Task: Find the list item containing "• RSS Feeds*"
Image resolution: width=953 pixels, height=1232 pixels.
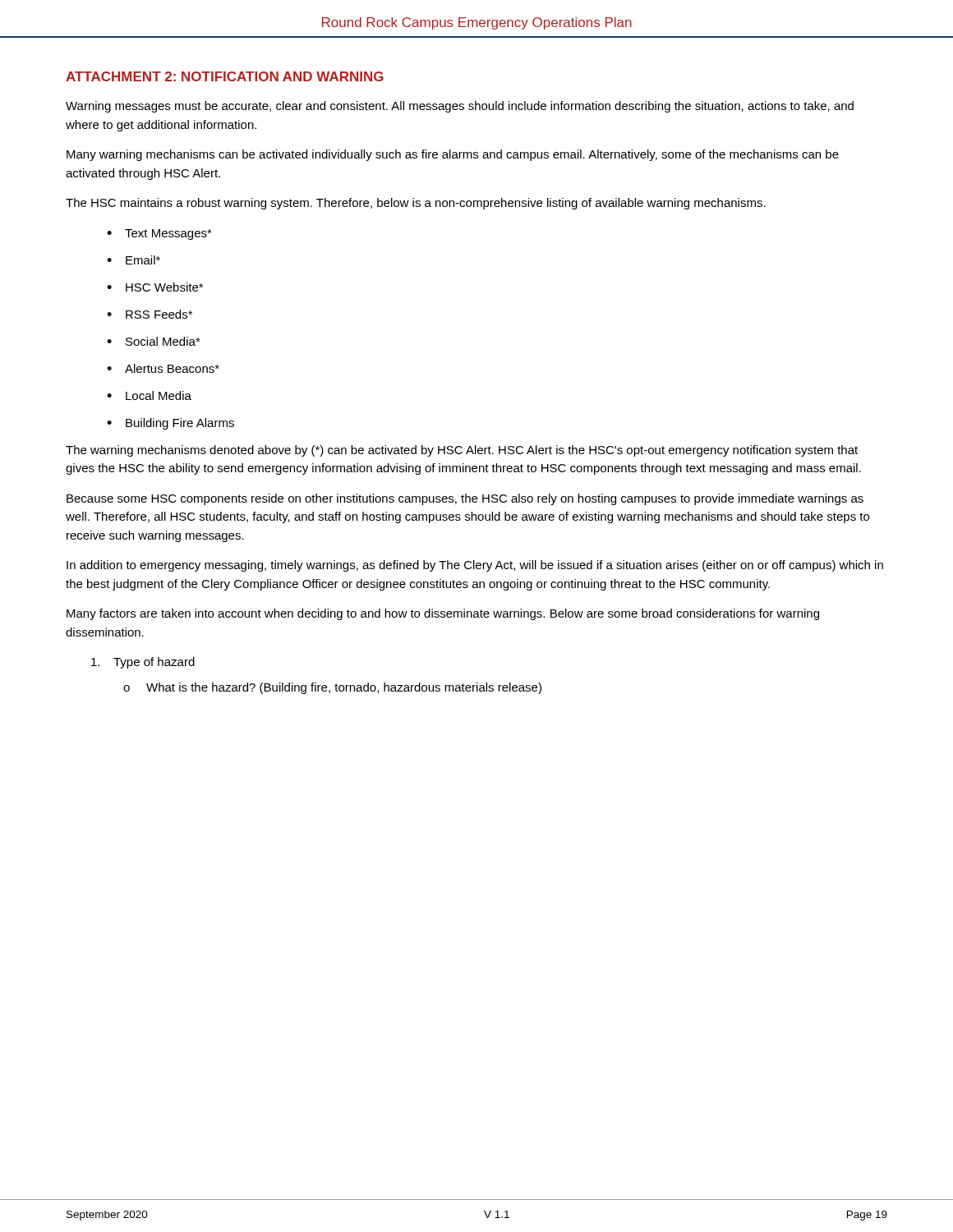Action: (150, 315)
